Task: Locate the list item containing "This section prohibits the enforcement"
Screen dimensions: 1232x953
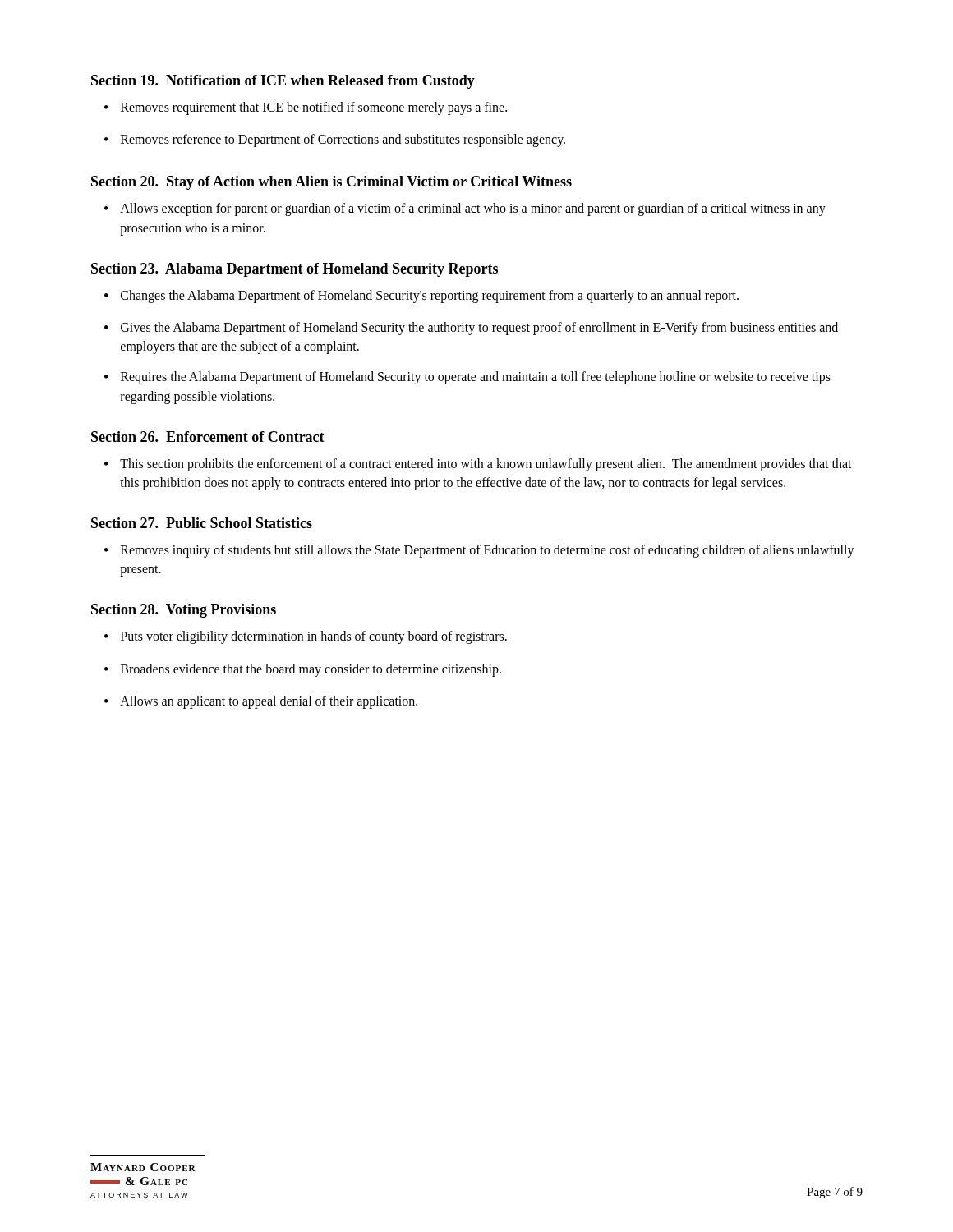Action: [x=491, y=473]
